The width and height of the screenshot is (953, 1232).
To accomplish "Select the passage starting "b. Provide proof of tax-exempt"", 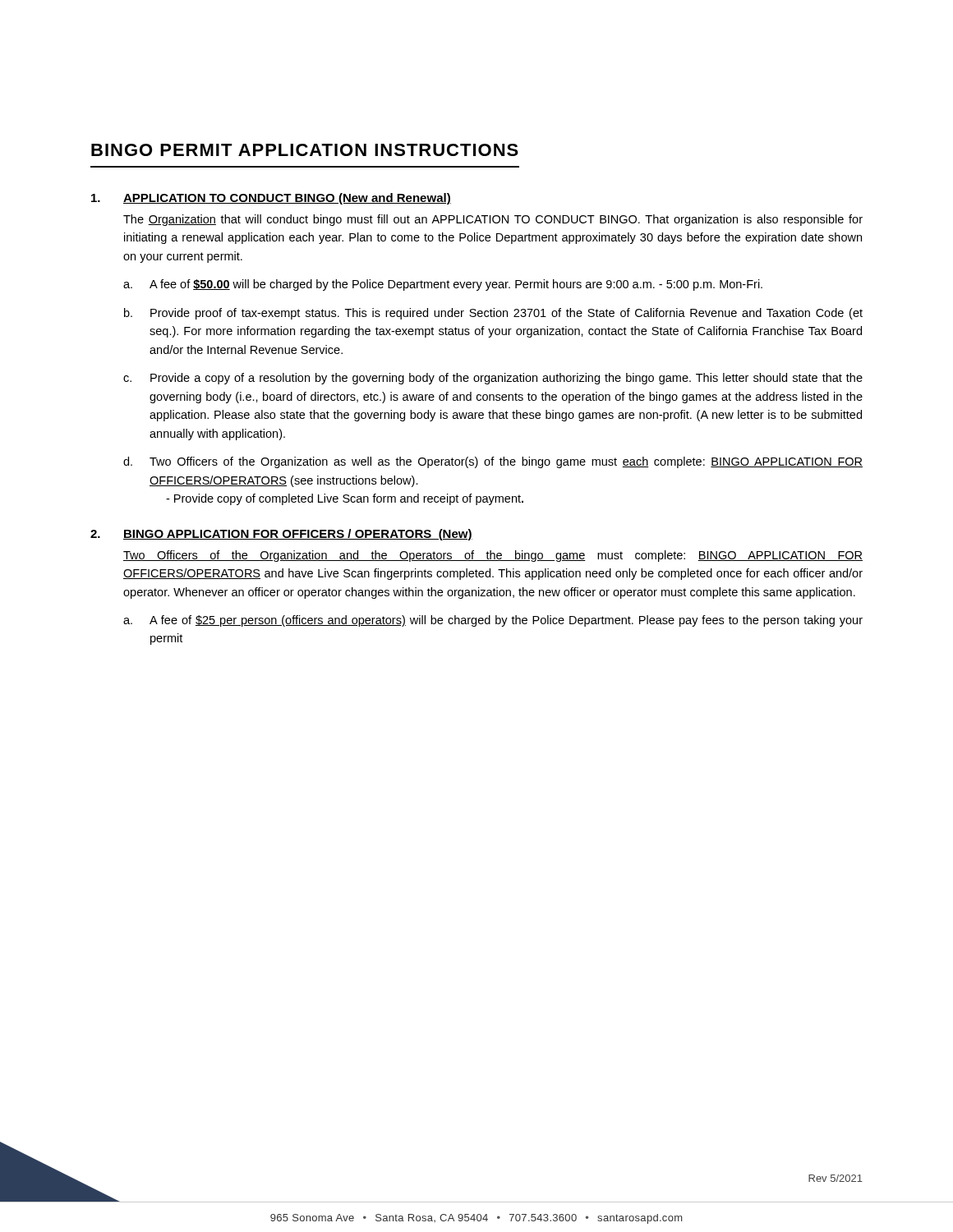I will [493, 331].
